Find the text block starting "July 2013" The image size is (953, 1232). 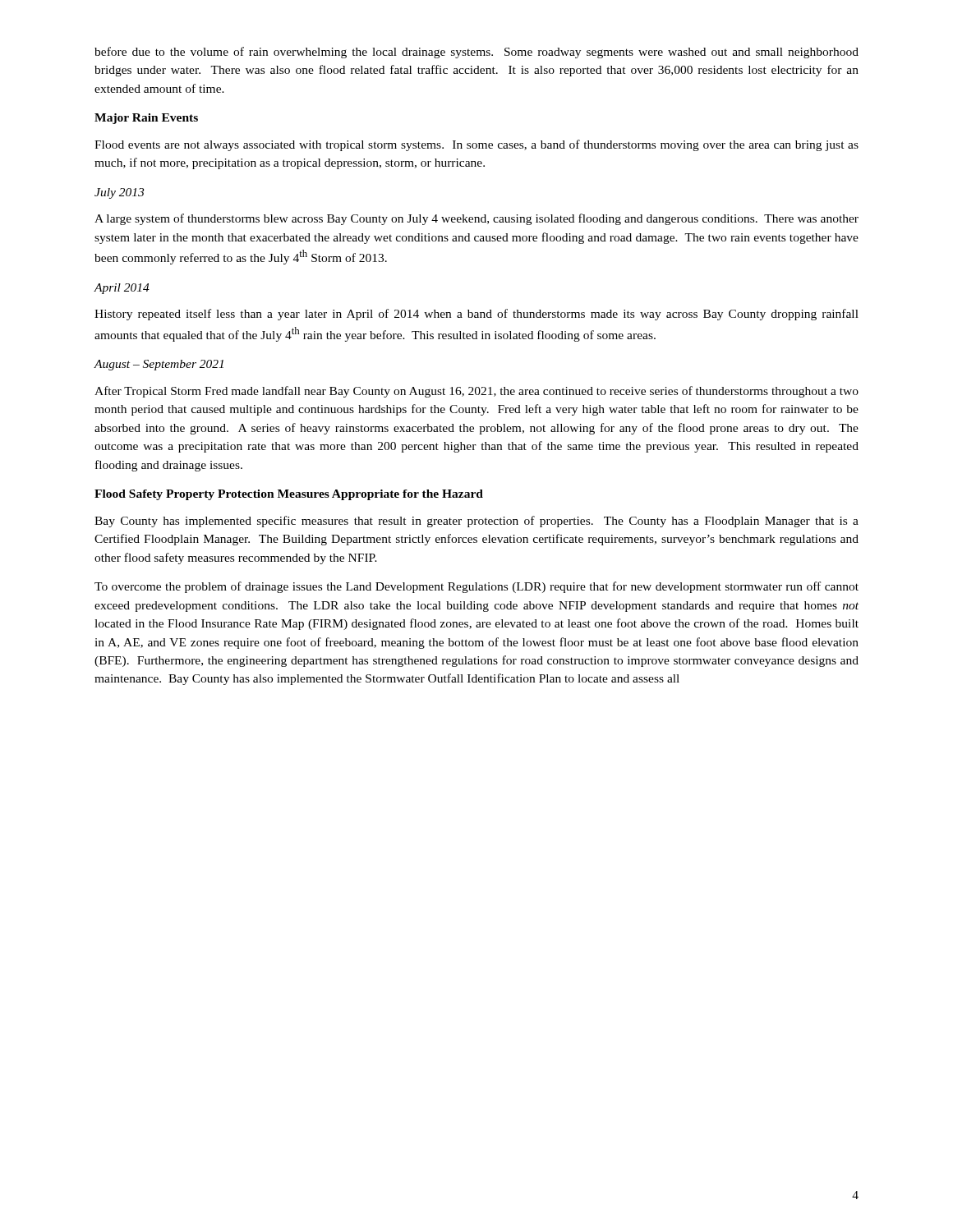point(119,193)
